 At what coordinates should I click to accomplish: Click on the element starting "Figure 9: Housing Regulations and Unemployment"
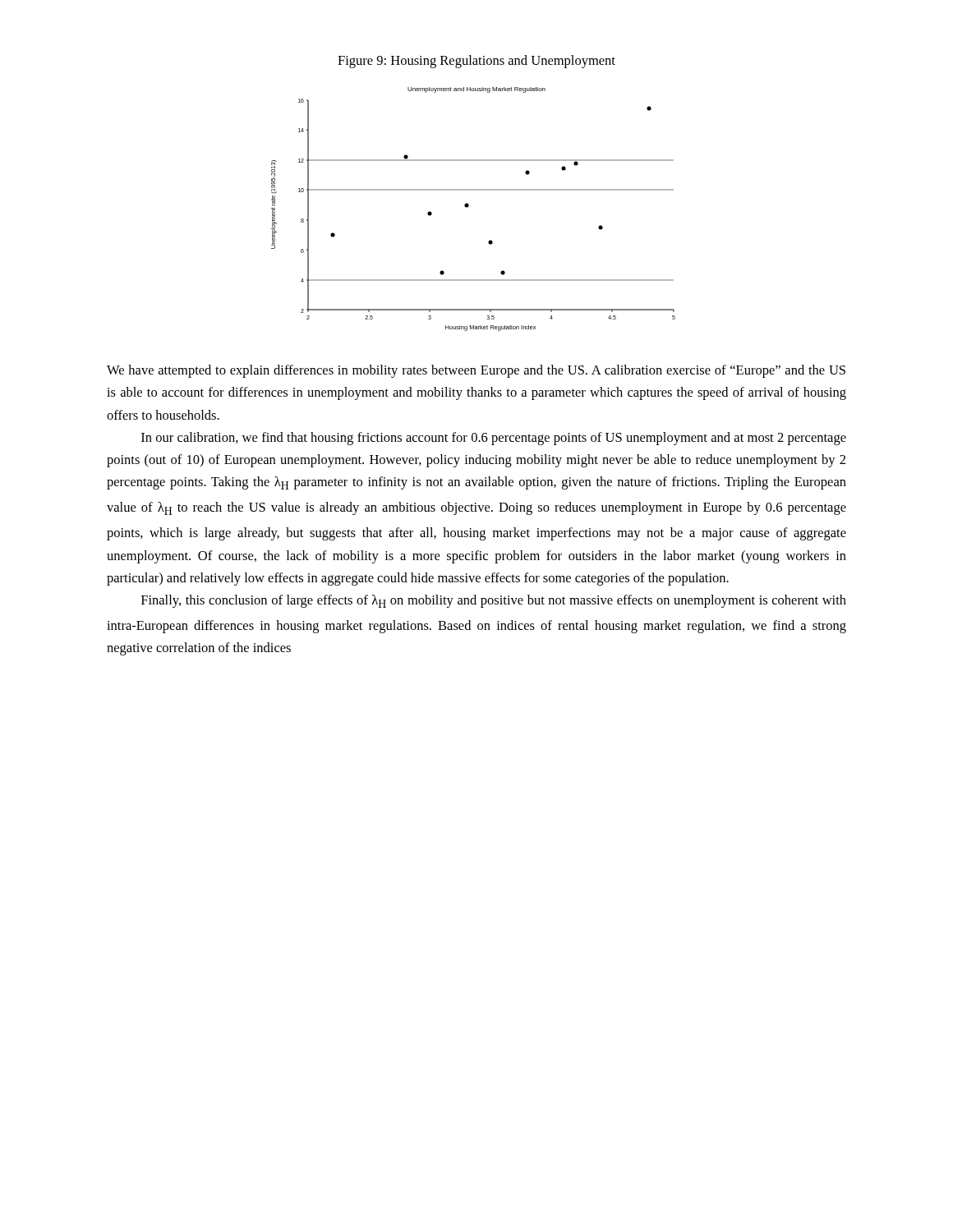(x=476, y=60)
